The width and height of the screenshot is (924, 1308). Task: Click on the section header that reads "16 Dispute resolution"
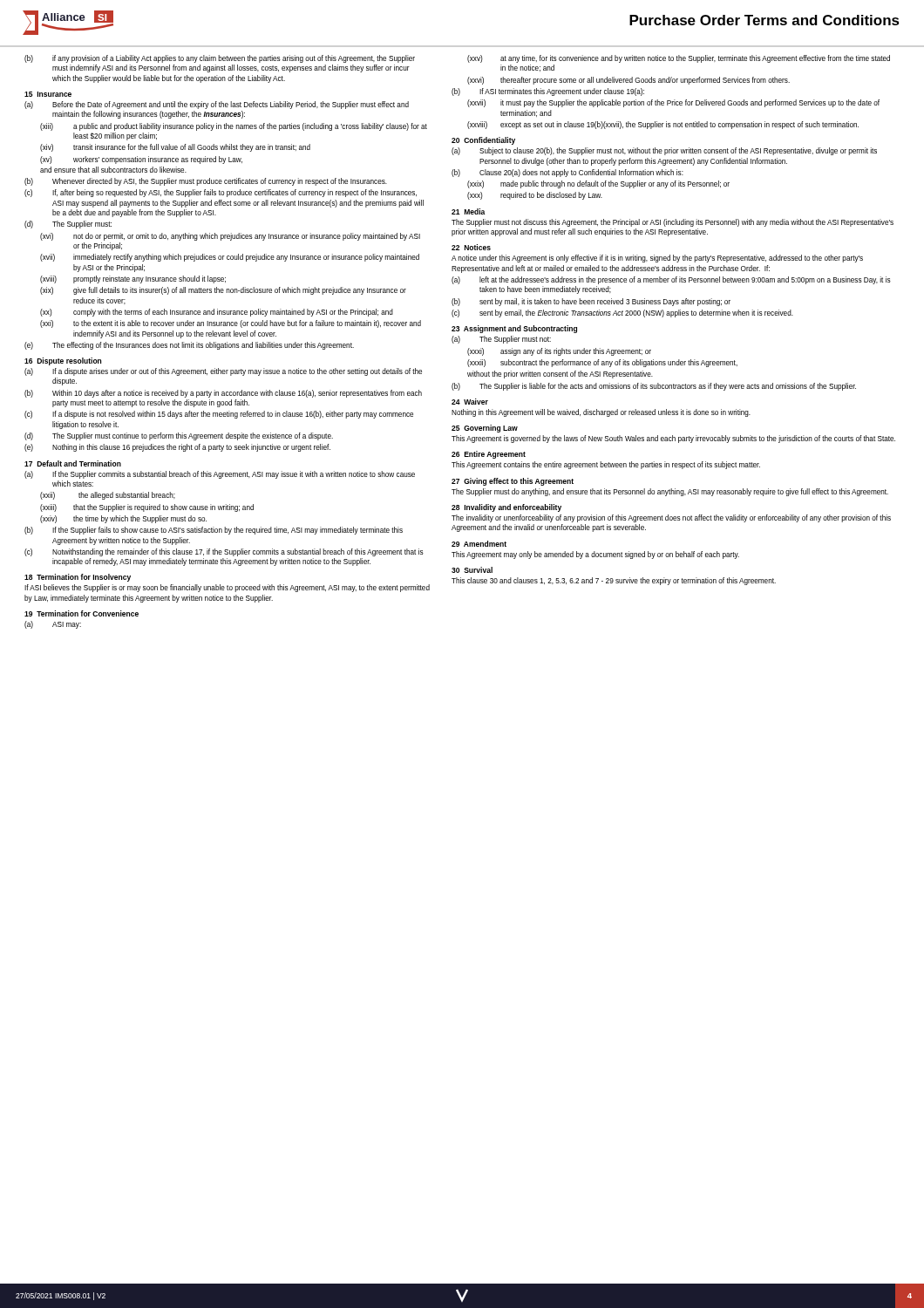pyautogui.click(x=63, y=361)
